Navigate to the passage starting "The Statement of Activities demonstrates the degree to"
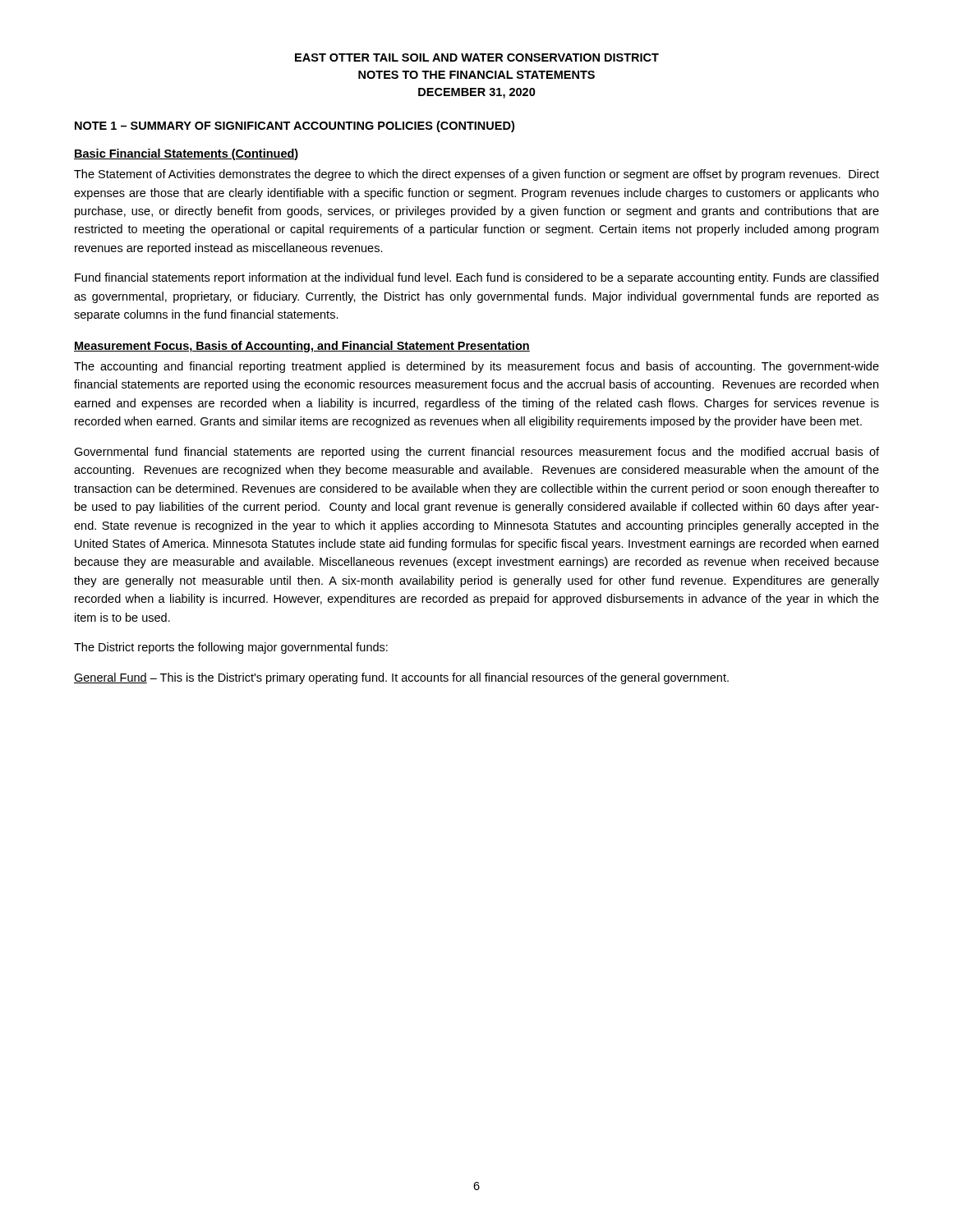Image resolution: width=953 pixels, height=1232 pixels. [x=476, y=211]
